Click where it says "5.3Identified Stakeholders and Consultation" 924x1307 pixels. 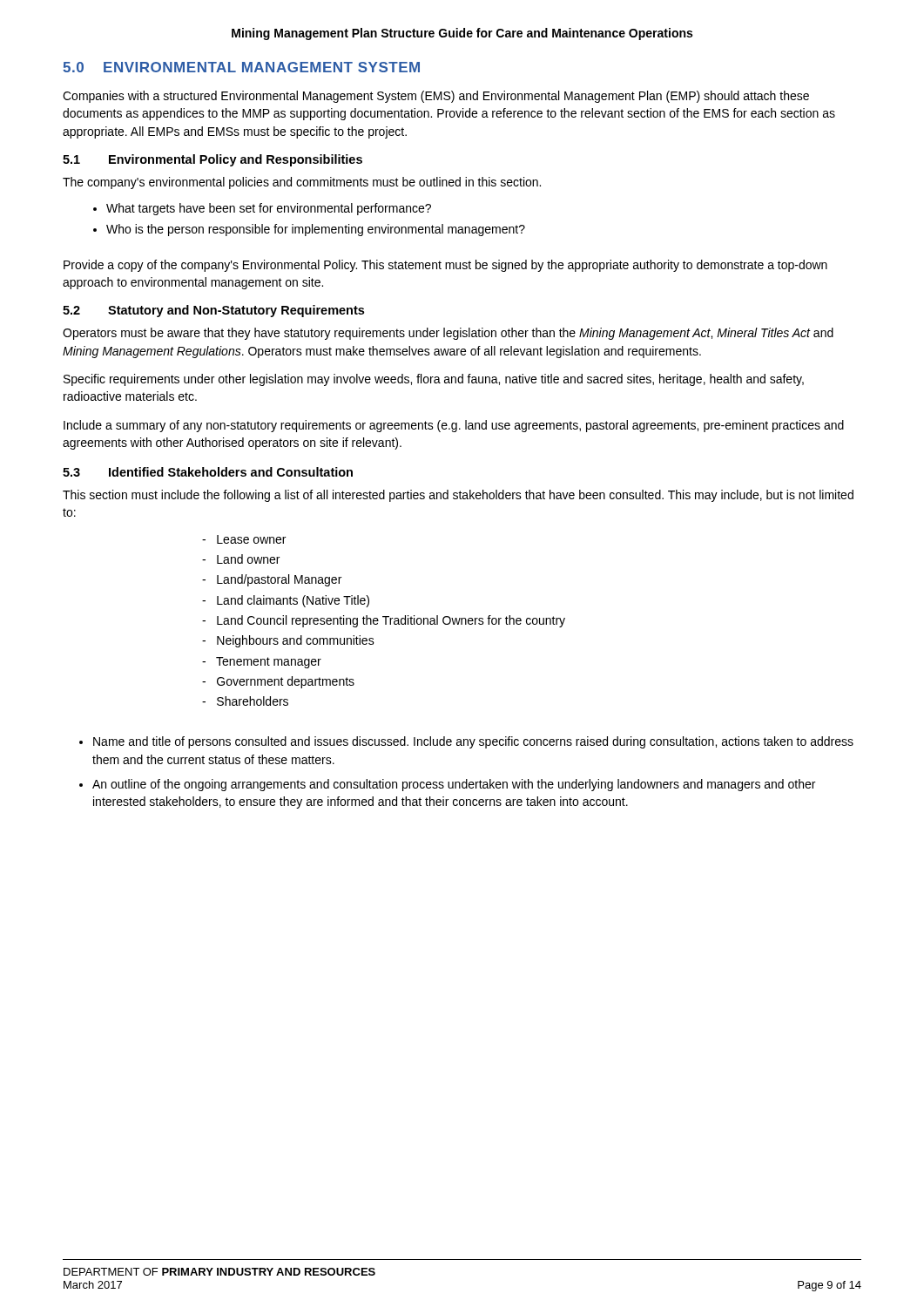tap(208, 472)
